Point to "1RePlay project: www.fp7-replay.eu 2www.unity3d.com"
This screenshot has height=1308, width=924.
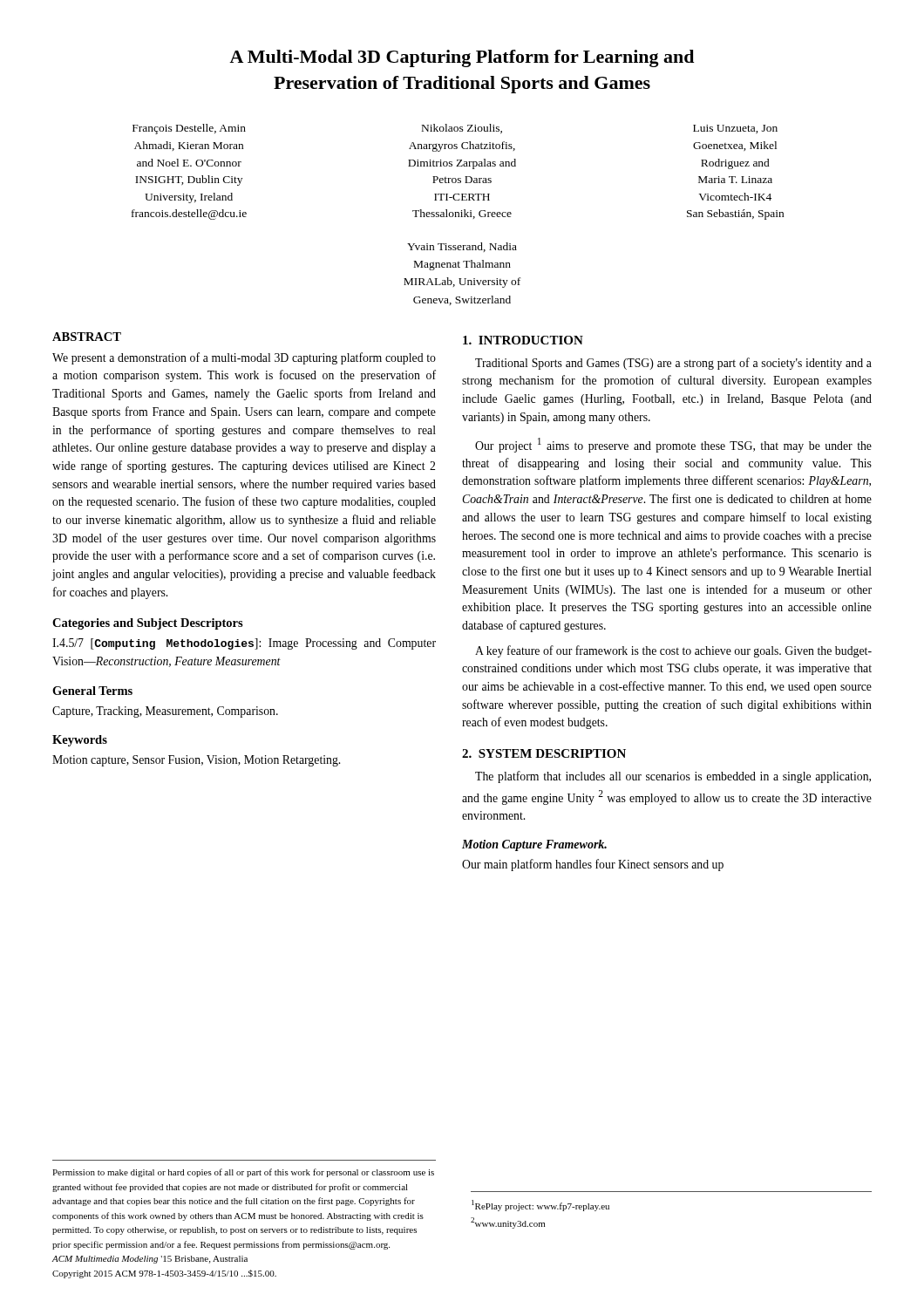[x=540, y=1213]
